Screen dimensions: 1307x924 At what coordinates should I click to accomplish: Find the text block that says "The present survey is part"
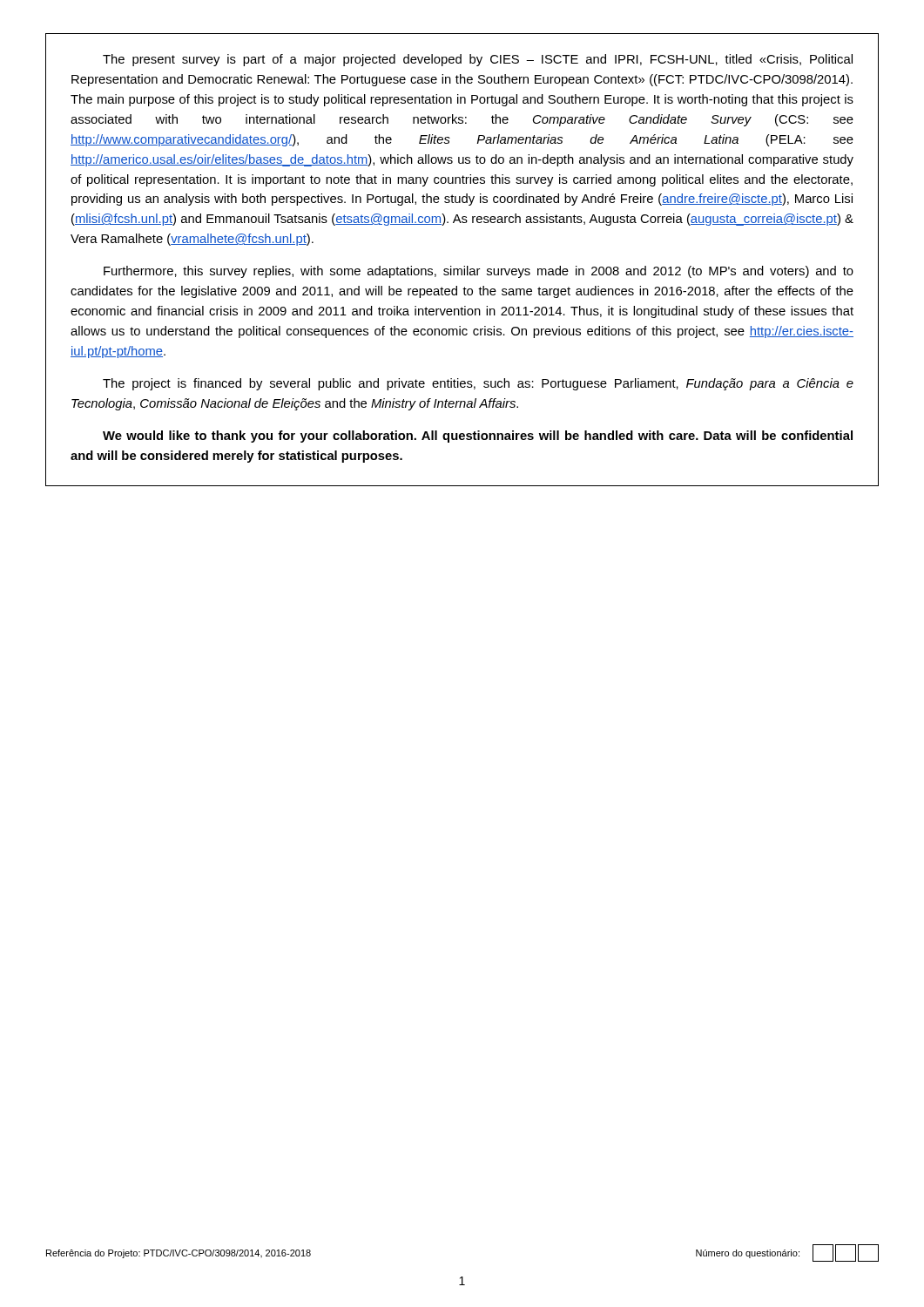pos(462,258)
